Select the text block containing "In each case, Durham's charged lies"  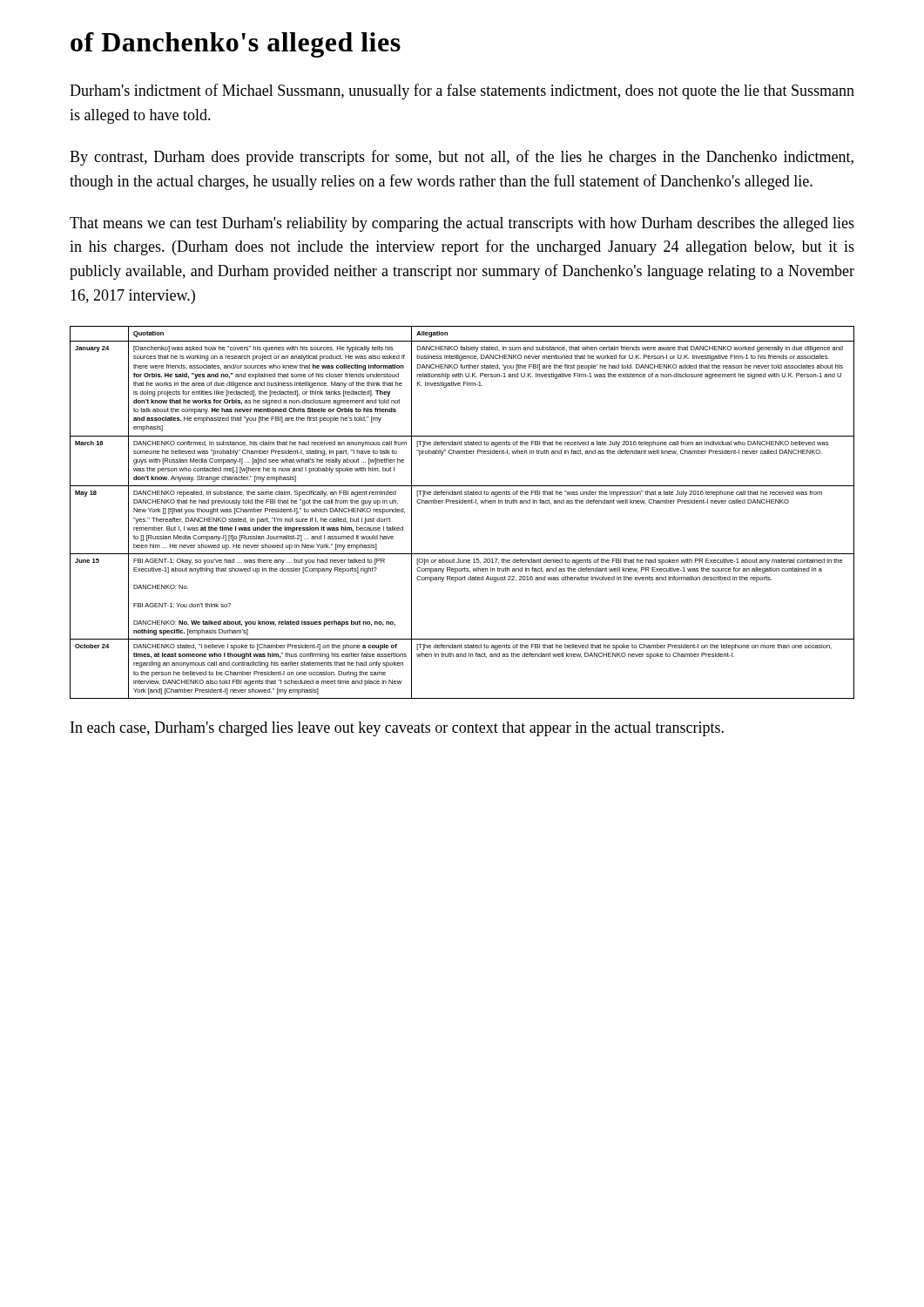point(397,727)
